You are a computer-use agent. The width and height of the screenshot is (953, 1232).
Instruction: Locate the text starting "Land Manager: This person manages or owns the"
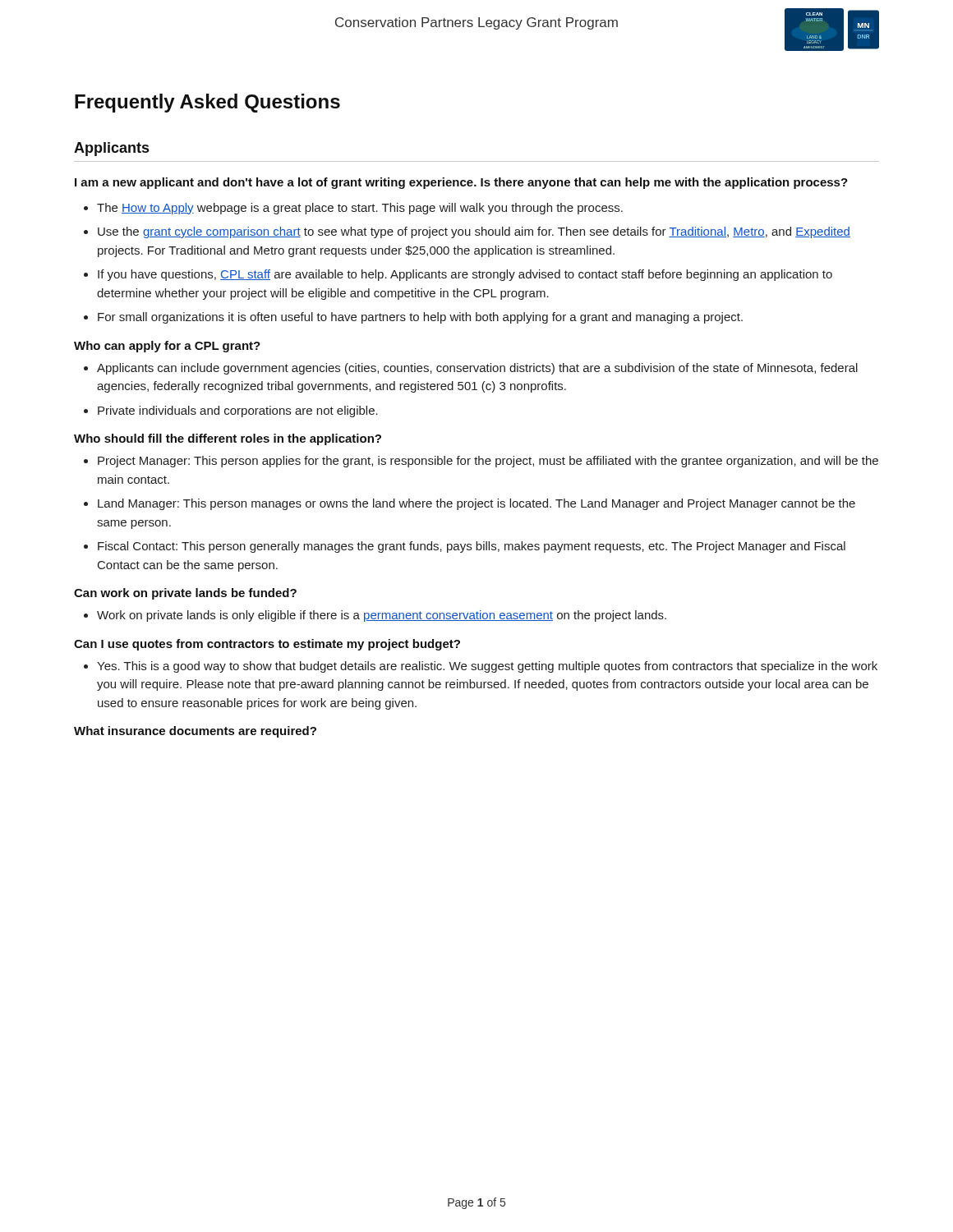coord(476,512)
